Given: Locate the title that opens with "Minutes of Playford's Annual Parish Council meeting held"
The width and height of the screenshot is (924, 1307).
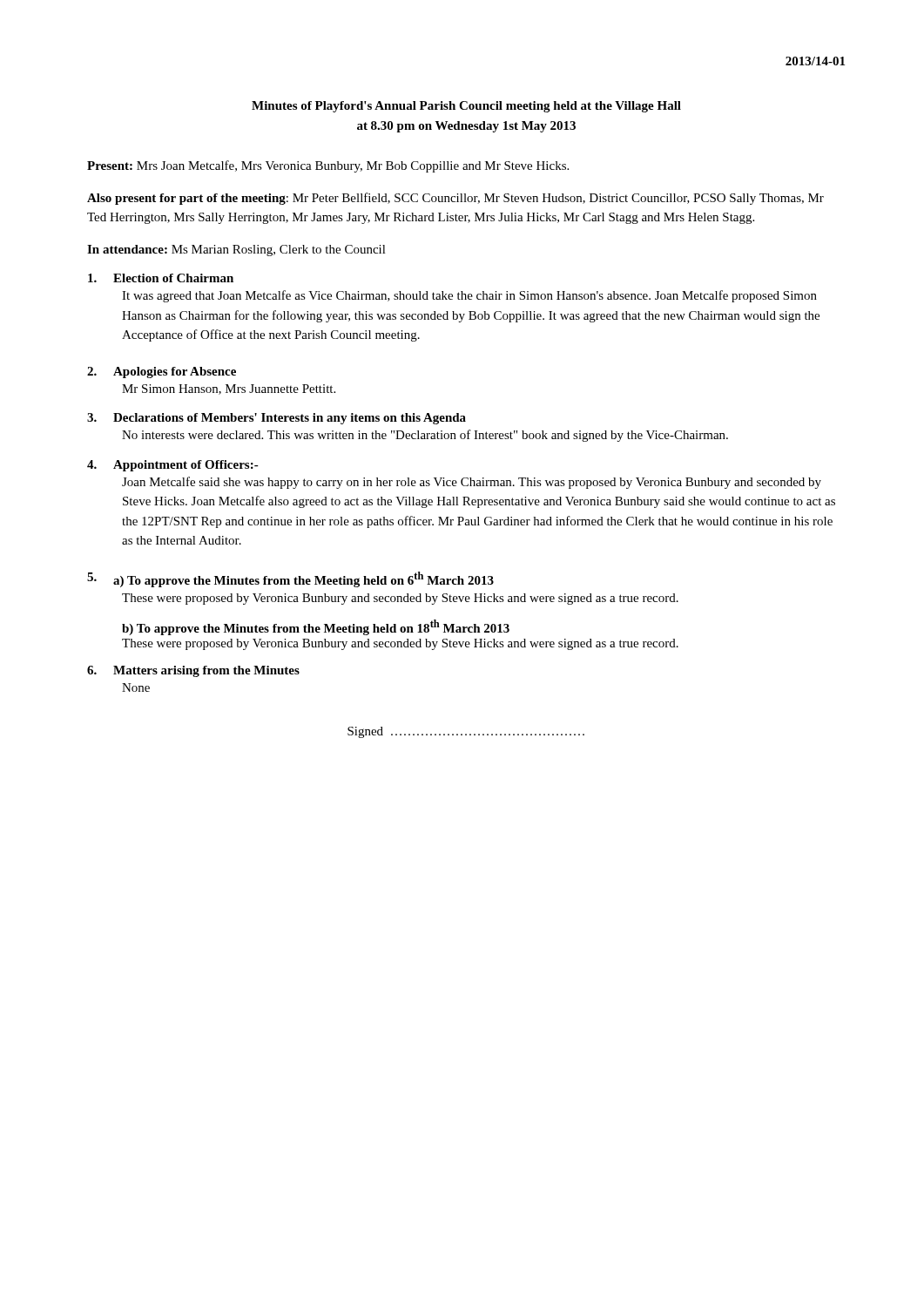Looking at the screenshot, I should (x=466, y=115).
